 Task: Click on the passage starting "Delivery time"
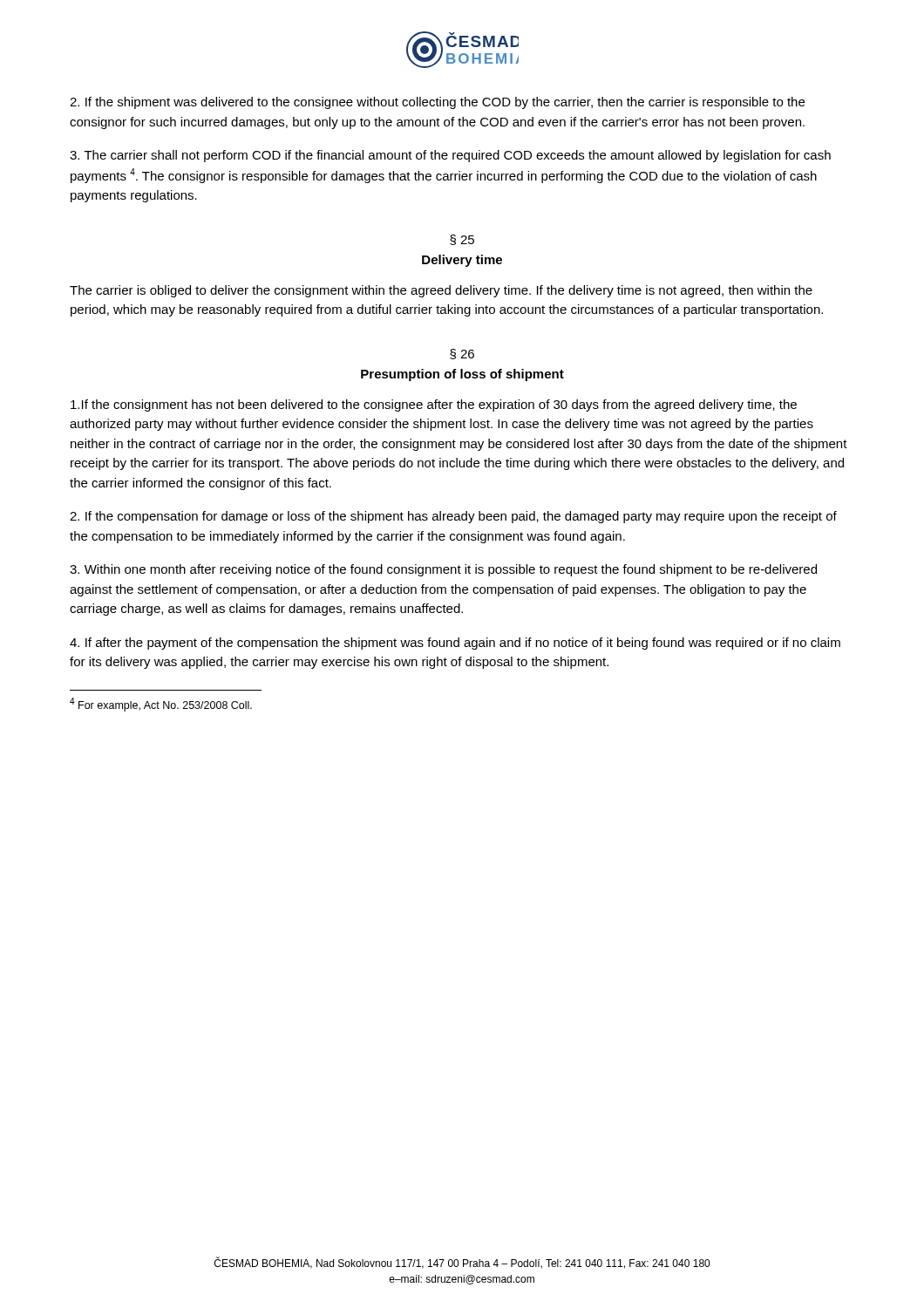click(x=462, y=259)
